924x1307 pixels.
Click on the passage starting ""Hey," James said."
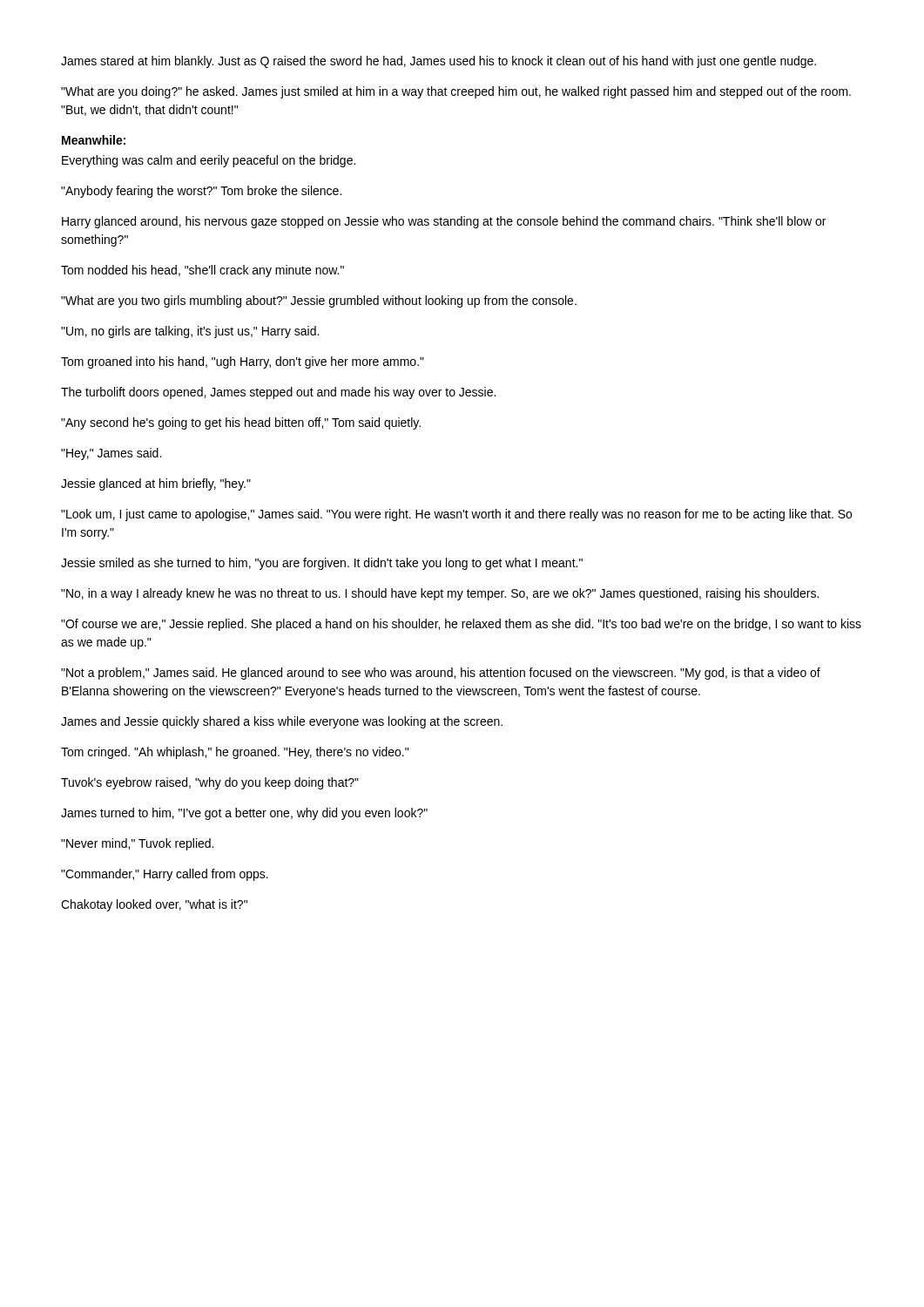tap(112, 453)
